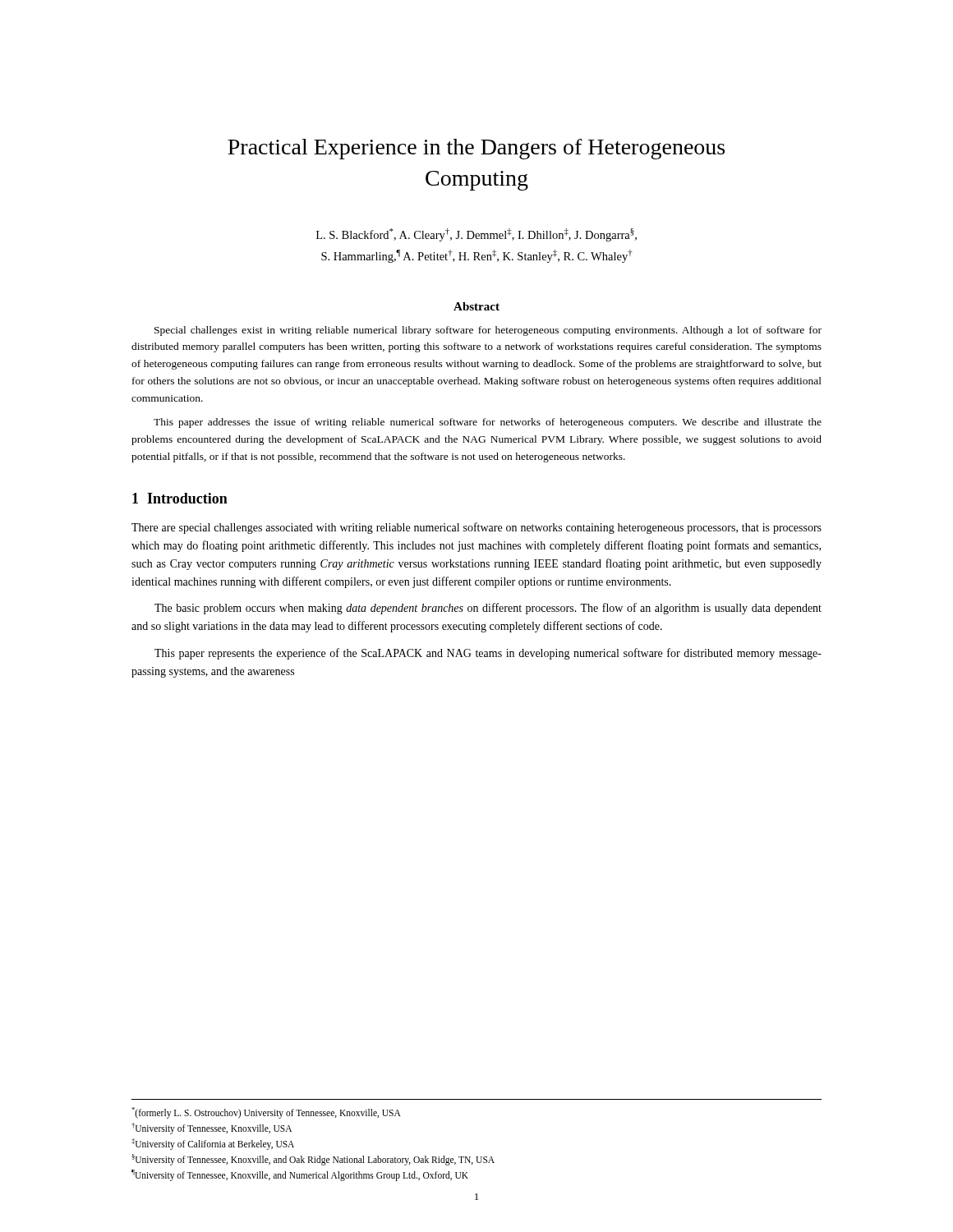953x1232 pixels.
Task: Locate the block of text that opens with "Special challenges exist in"
Action: click(x=476, y=394)
